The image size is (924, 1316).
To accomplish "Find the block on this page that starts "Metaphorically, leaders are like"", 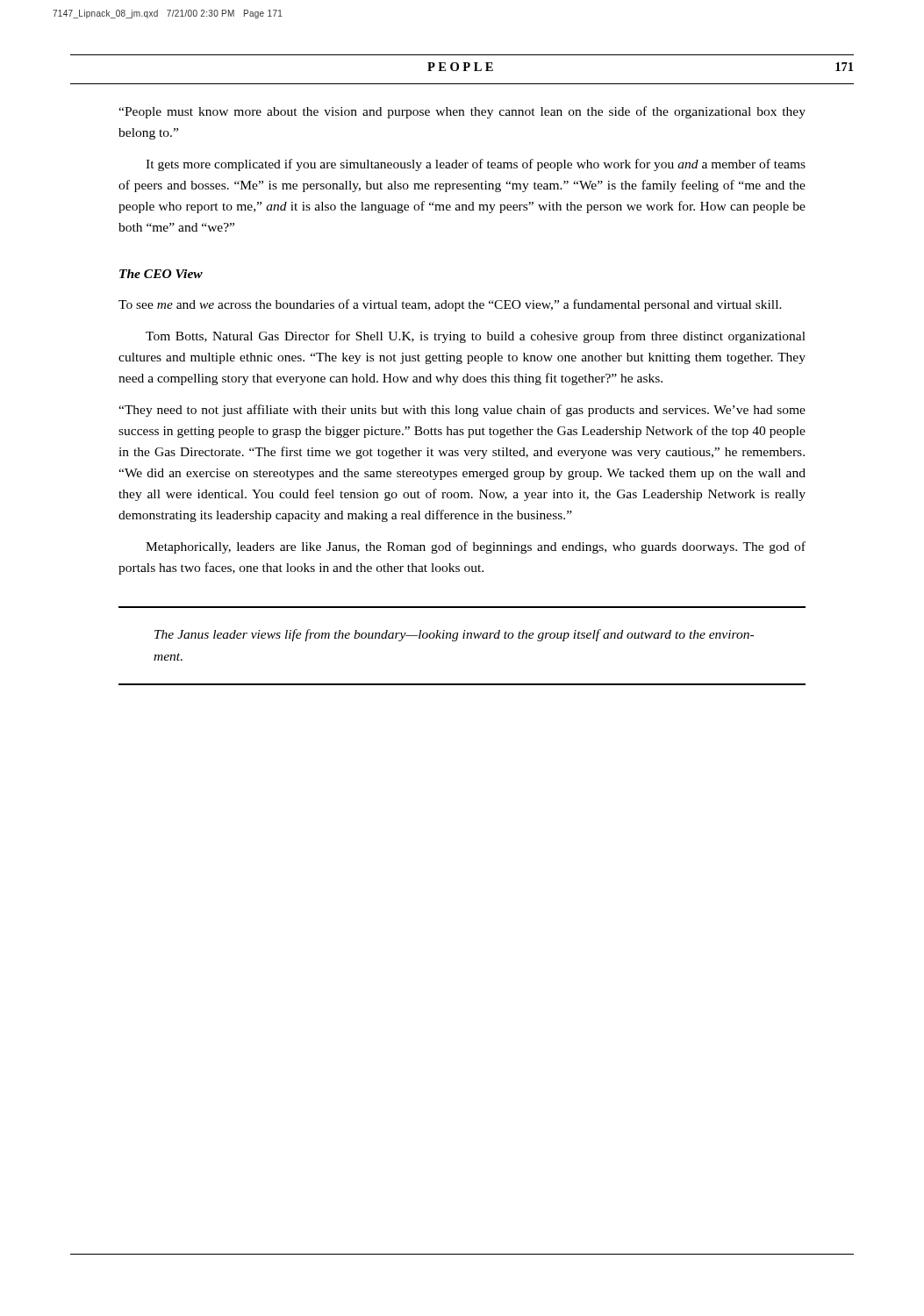I will tap(462, 557).
